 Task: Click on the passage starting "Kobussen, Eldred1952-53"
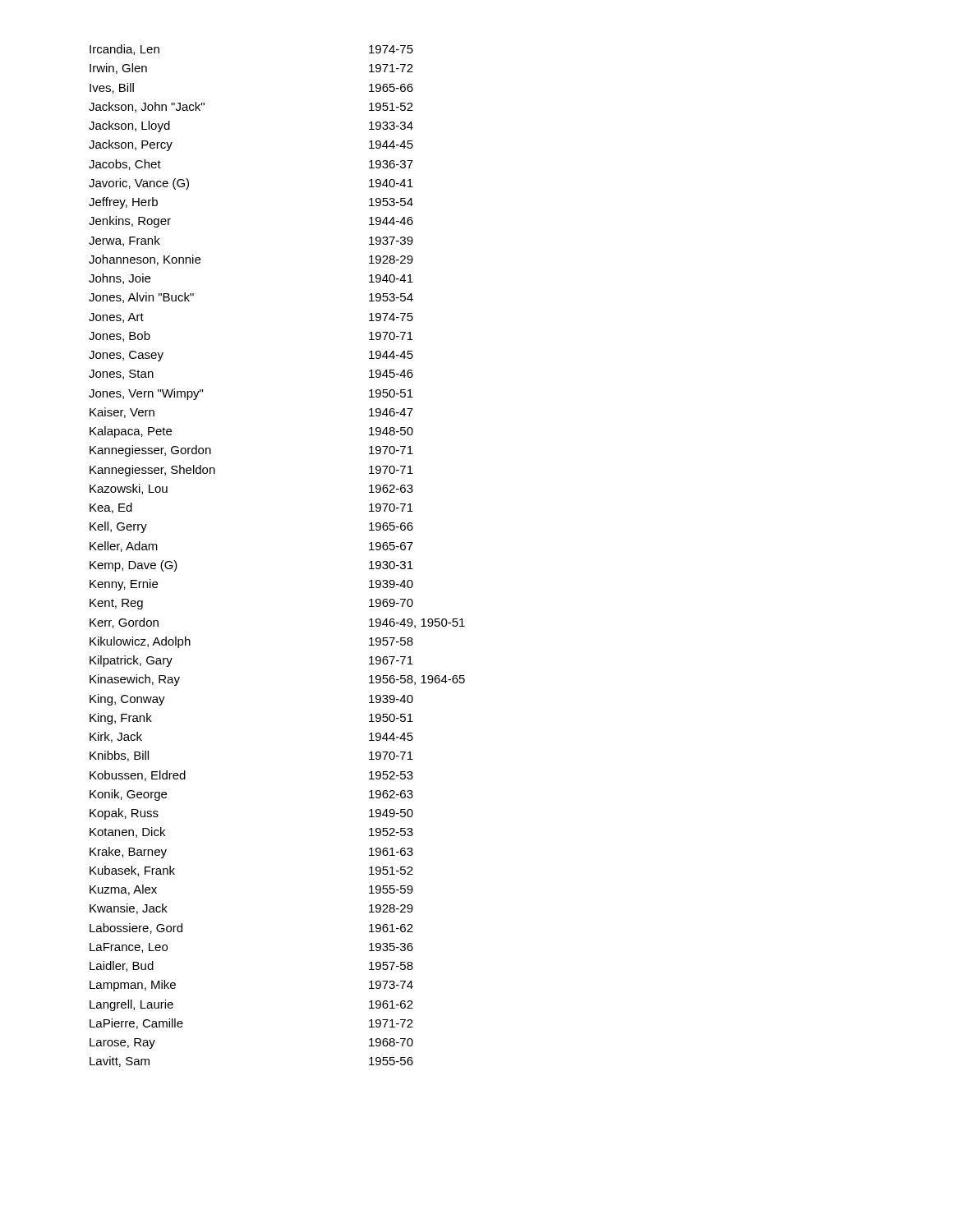(x=376, y=775)
